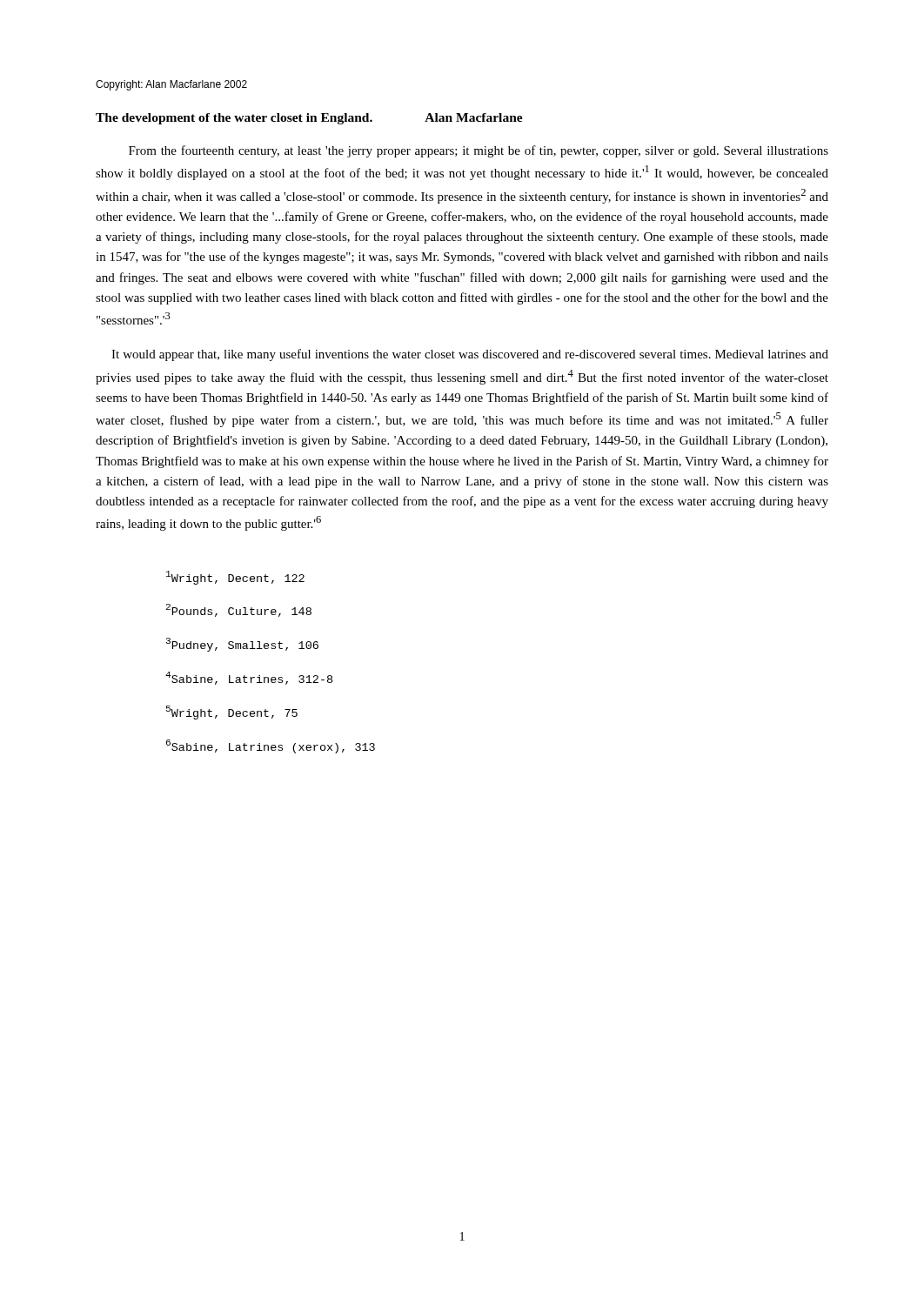
Task: Point to the block starting "4Sabine, Latrines, 312-8"
Action: (249, 678)
